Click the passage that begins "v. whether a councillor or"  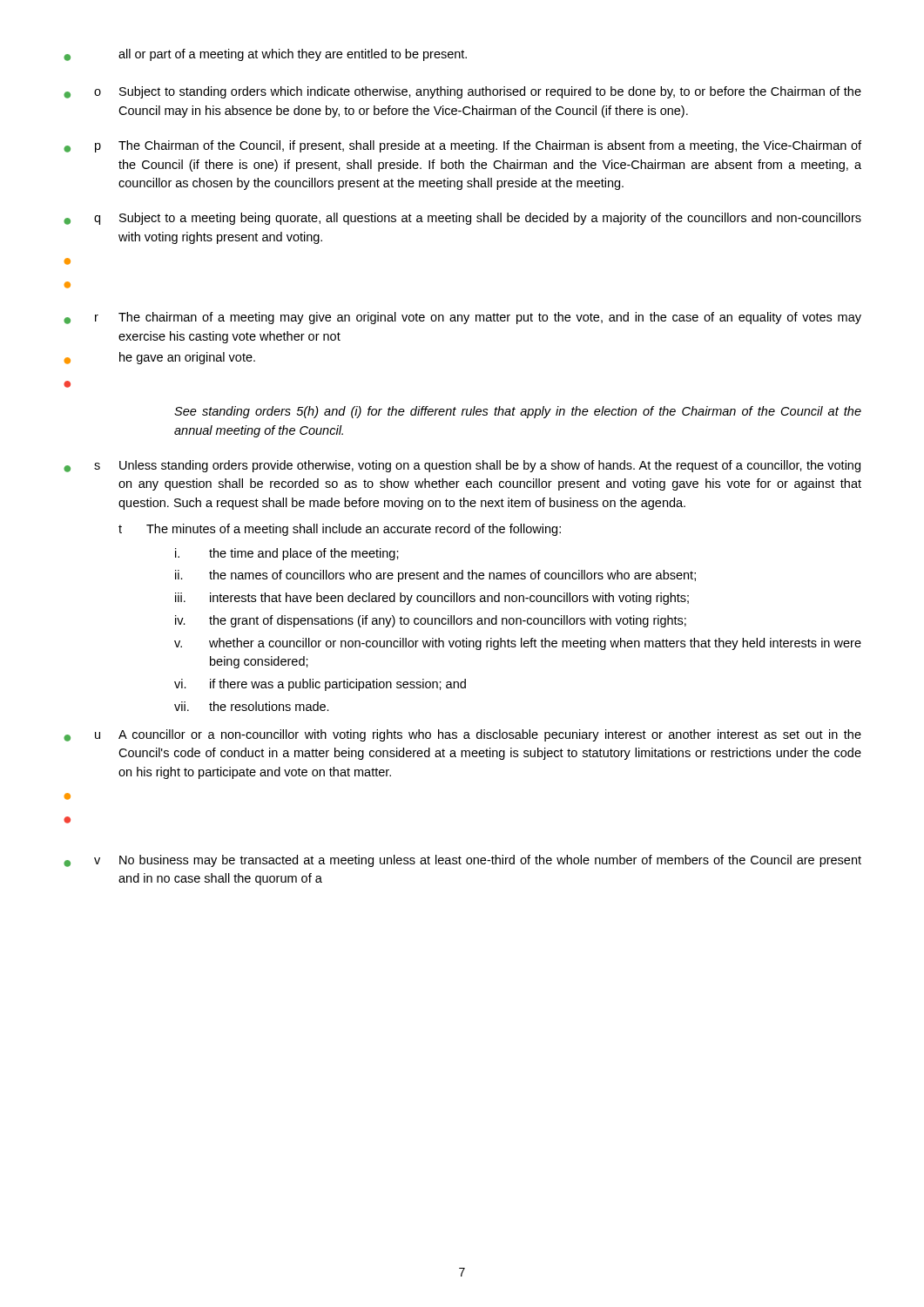tap(518, 653)
